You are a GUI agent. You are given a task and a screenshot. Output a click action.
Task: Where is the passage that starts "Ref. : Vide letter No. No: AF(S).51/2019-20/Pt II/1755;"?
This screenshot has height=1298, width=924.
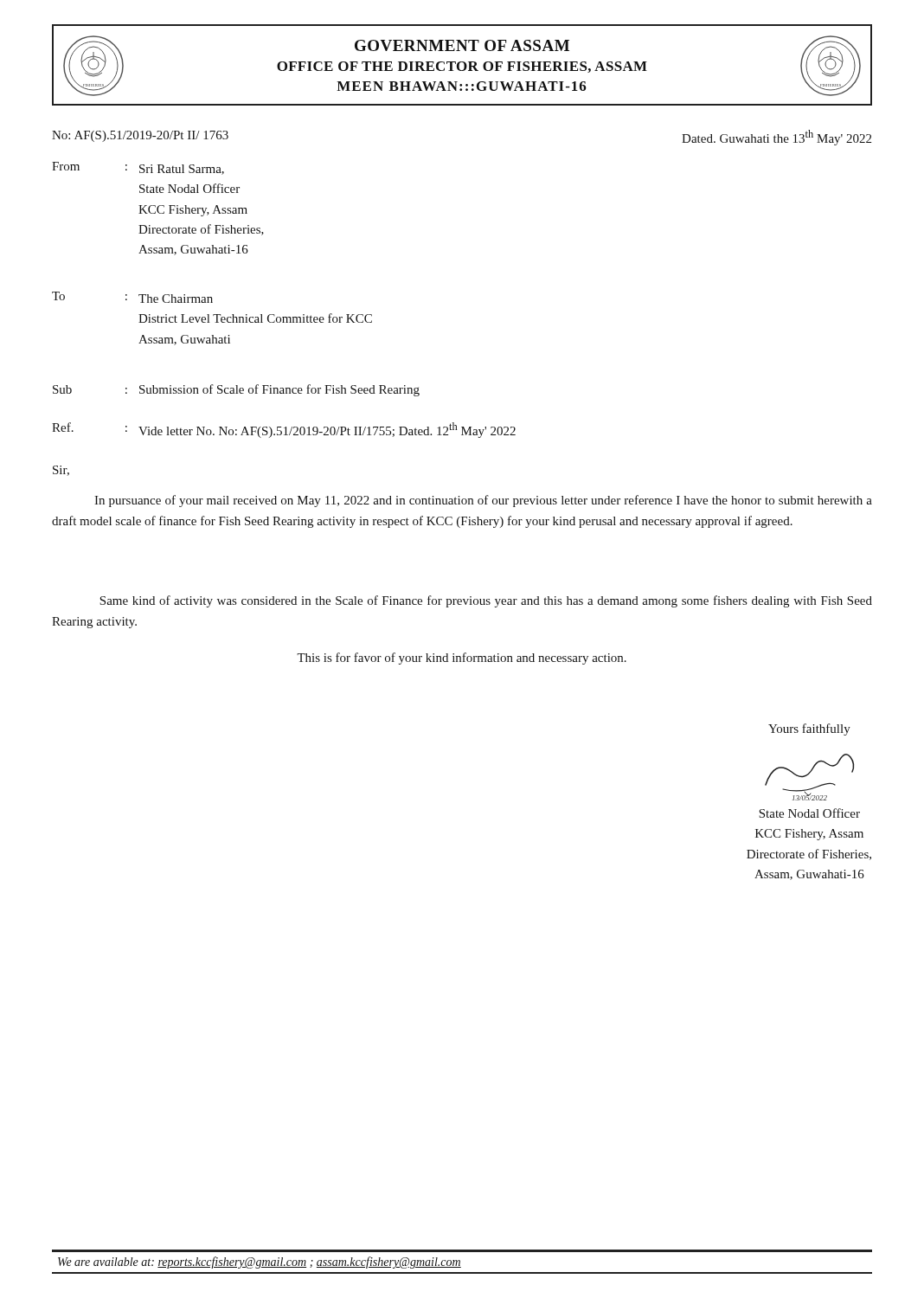coord(462,430)
